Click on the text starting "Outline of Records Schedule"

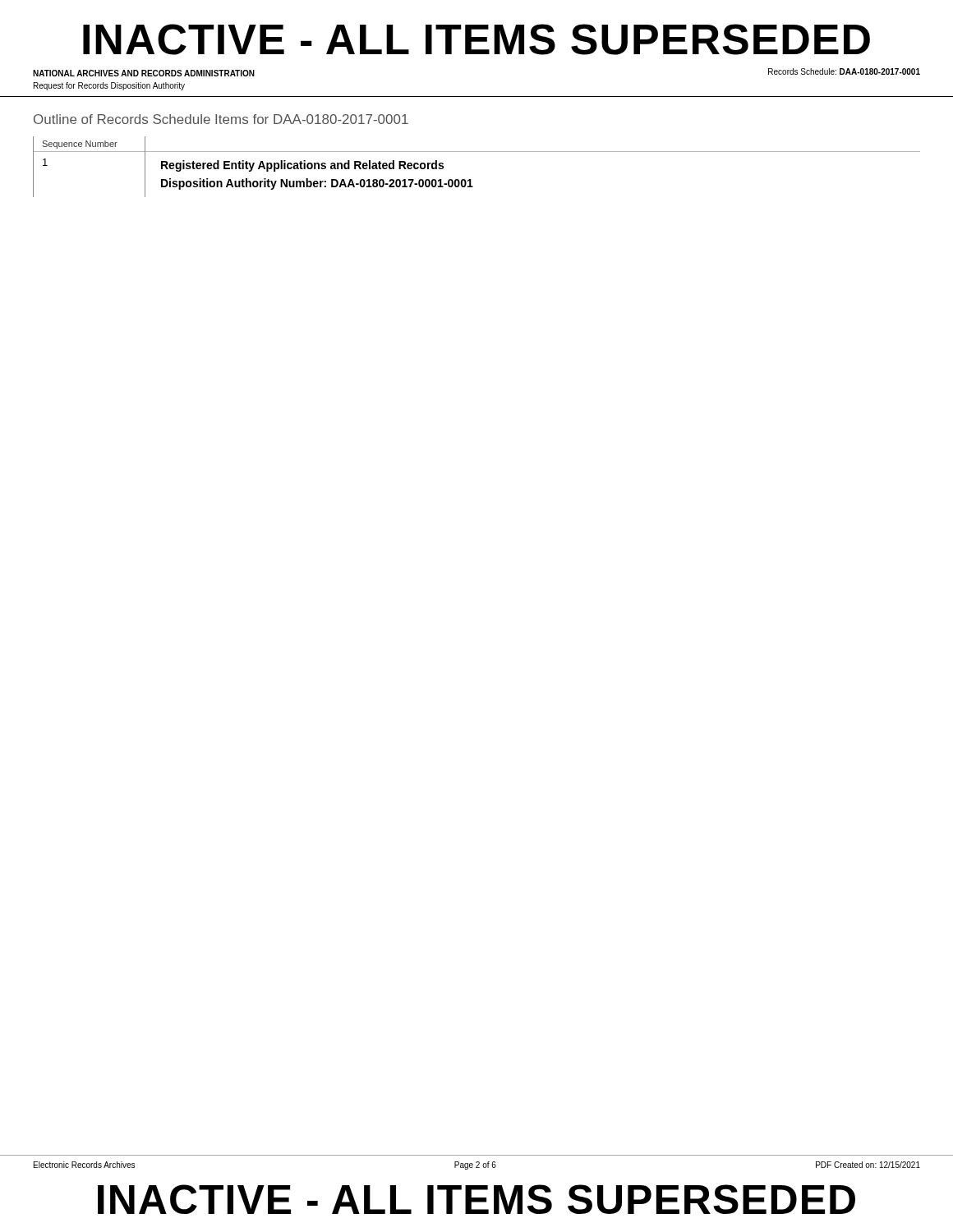pos(221,120)
